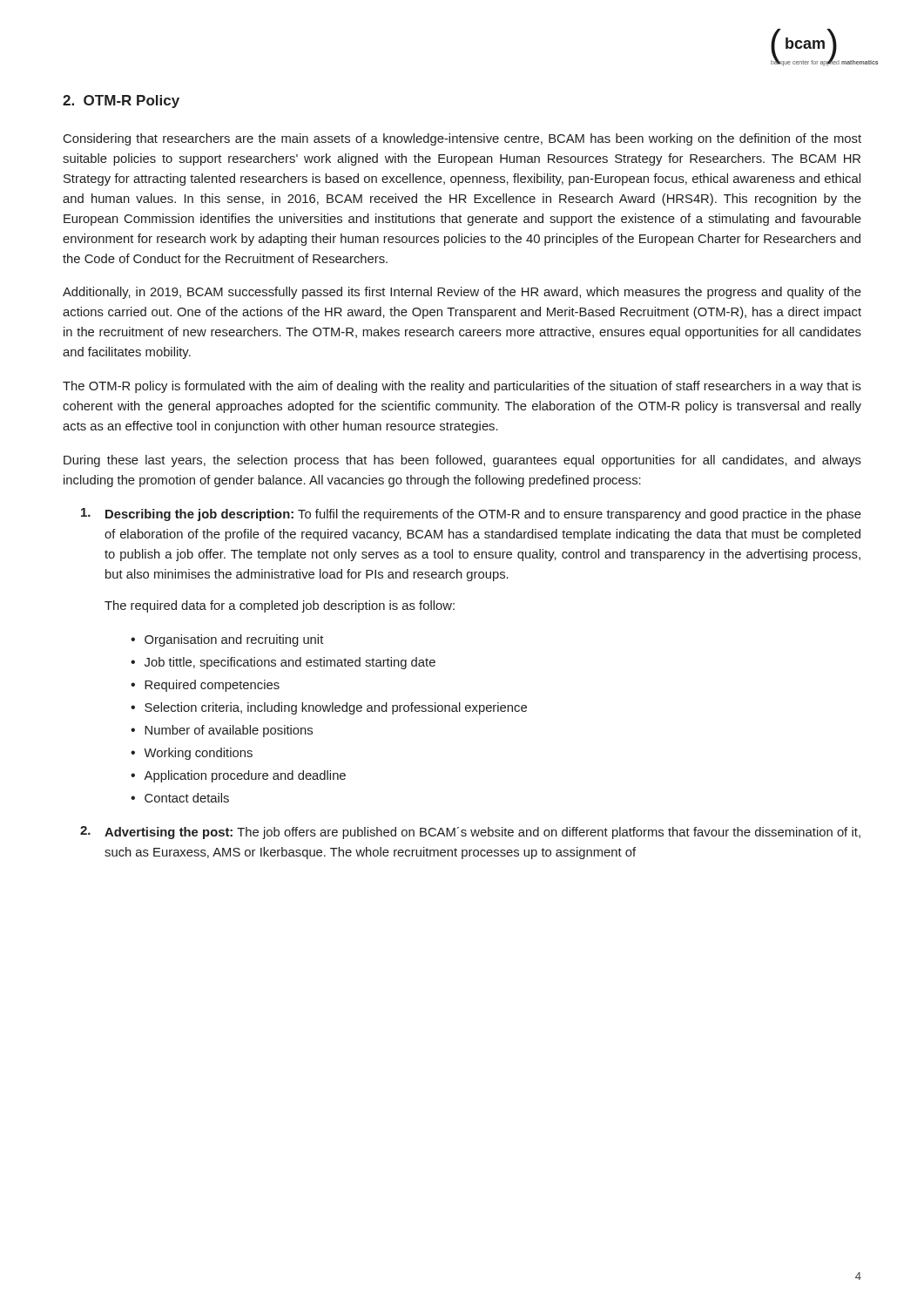The width and height of the screenshot is (924, 1307).
Task: Find "Contact details" on this page
Action: click(x=187, y=798)
